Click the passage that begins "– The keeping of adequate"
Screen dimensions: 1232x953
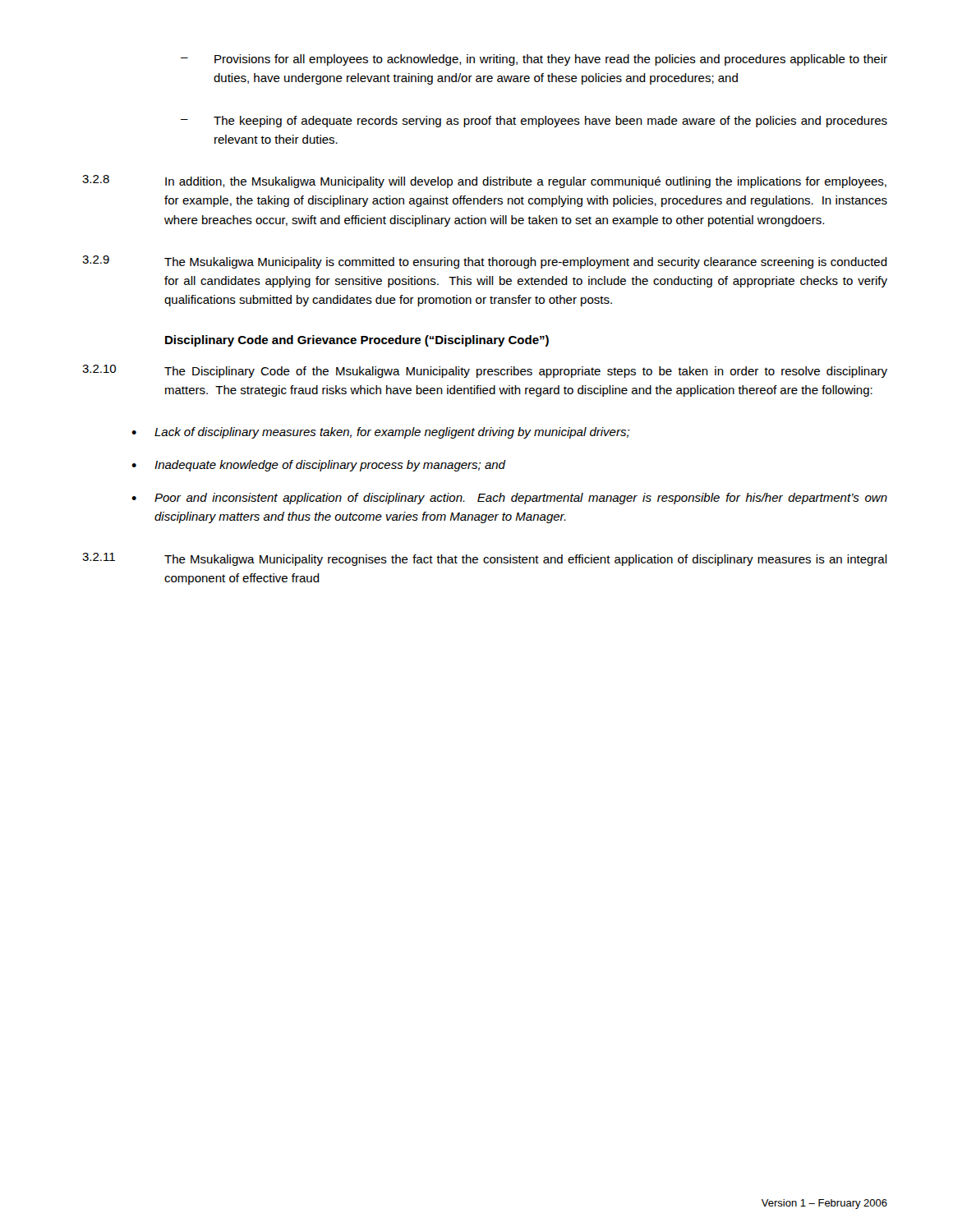pos(534,130)
